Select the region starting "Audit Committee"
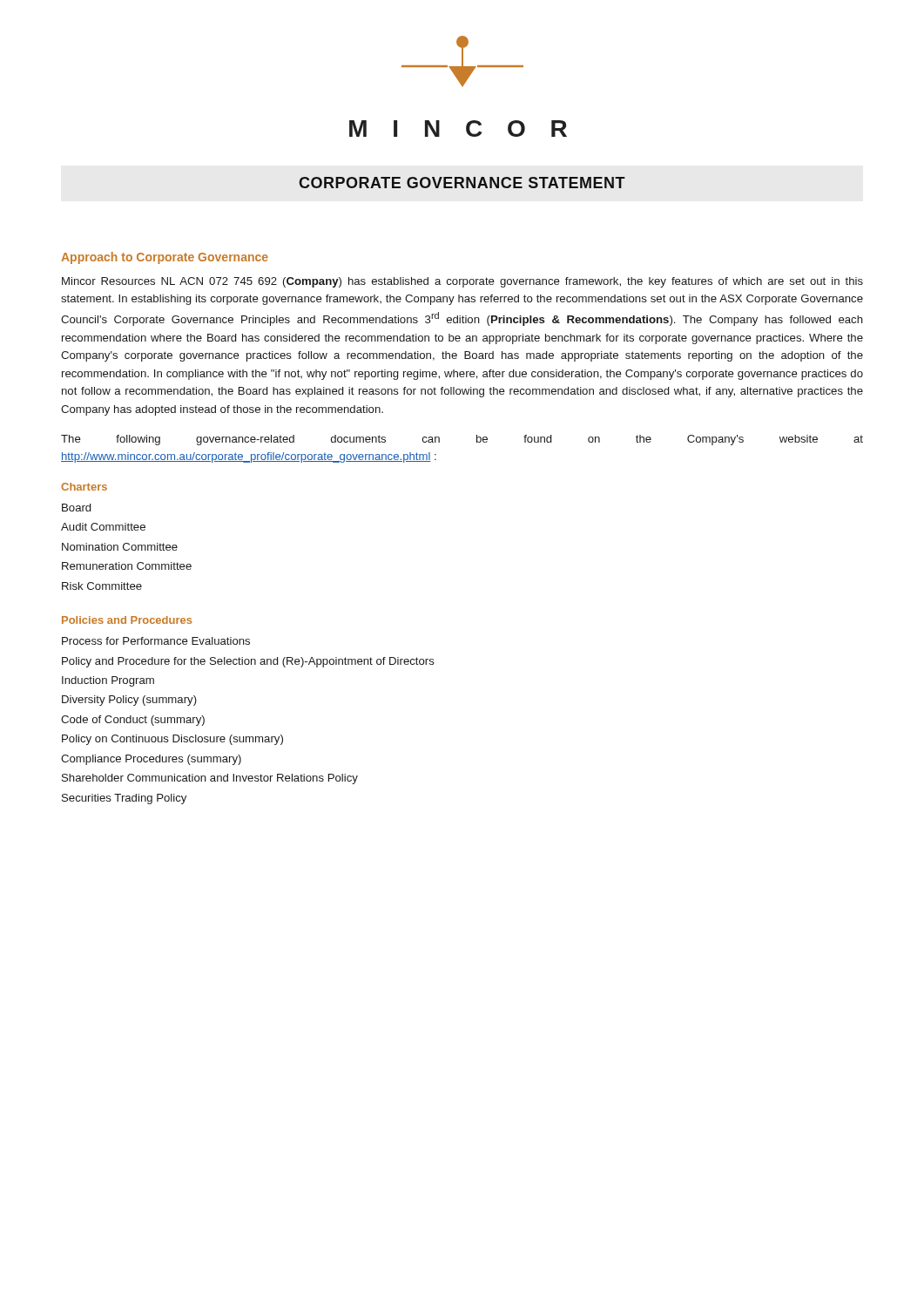The width and height of the screenshot is (924, 1307). coord(103,527)
